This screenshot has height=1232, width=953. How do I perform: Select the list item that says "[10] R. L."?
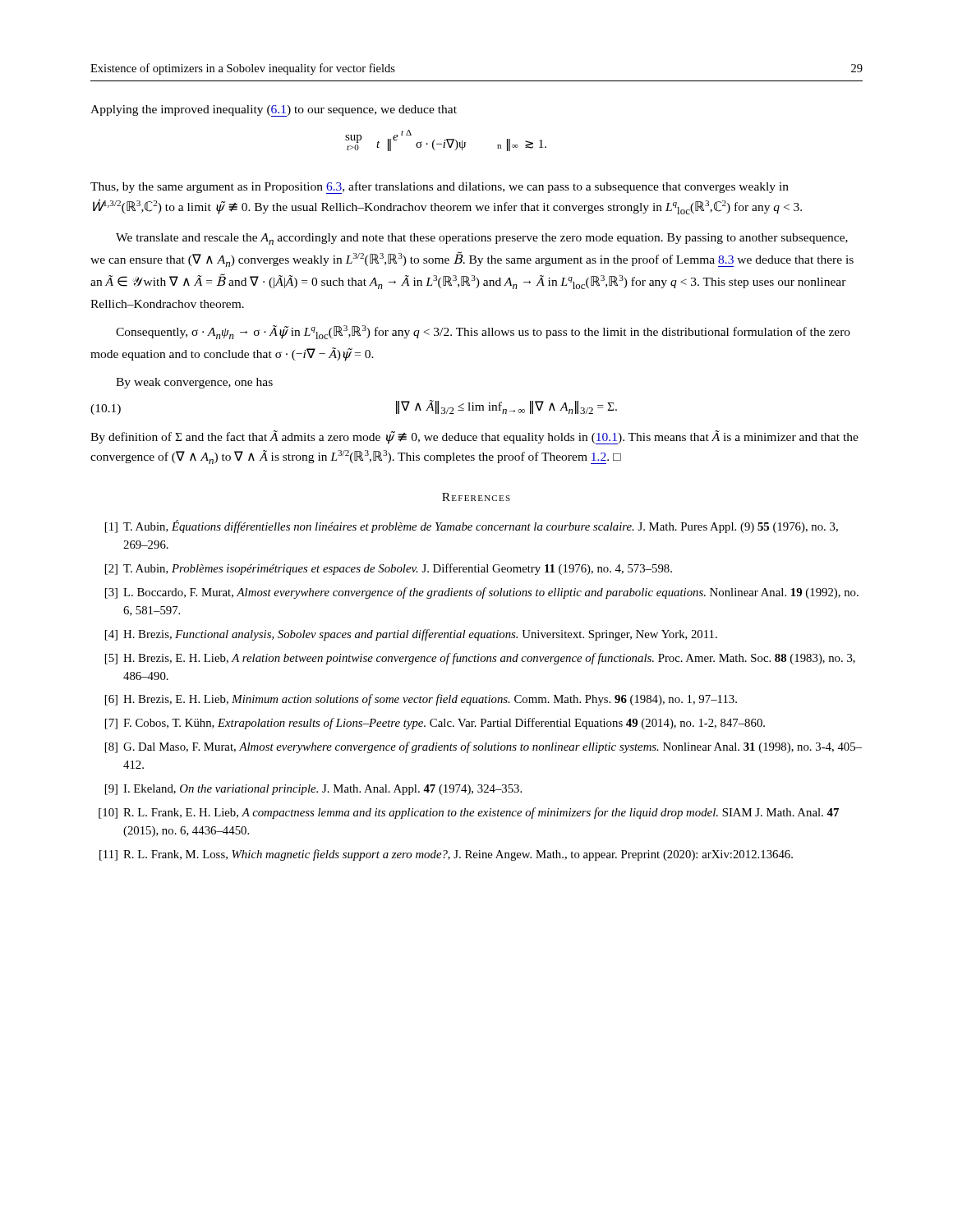click(x=476, y=822)
